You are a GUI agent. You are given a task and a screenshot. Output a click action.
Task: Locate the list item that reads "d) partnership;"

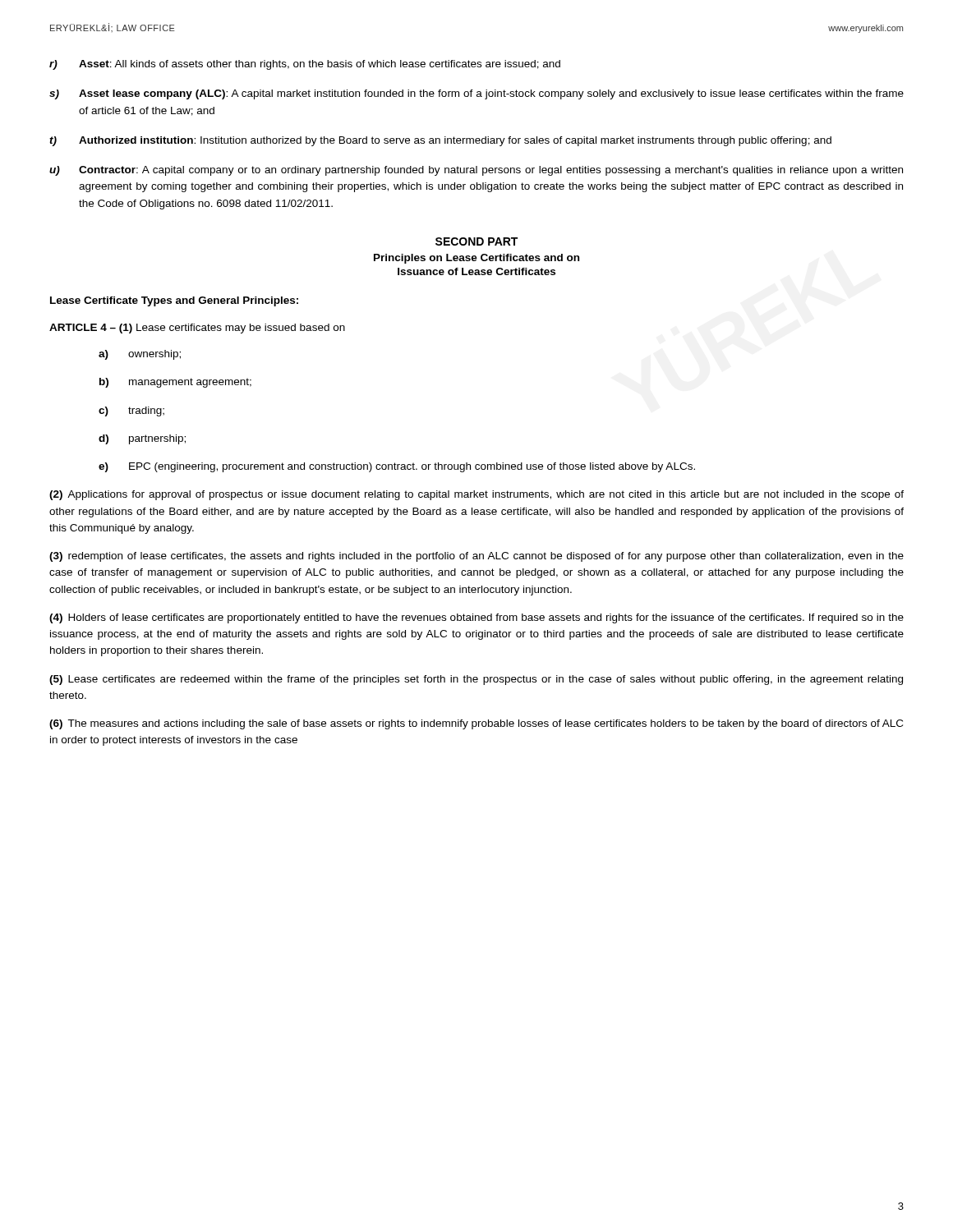pyautogui.click(x=142, y=439)
